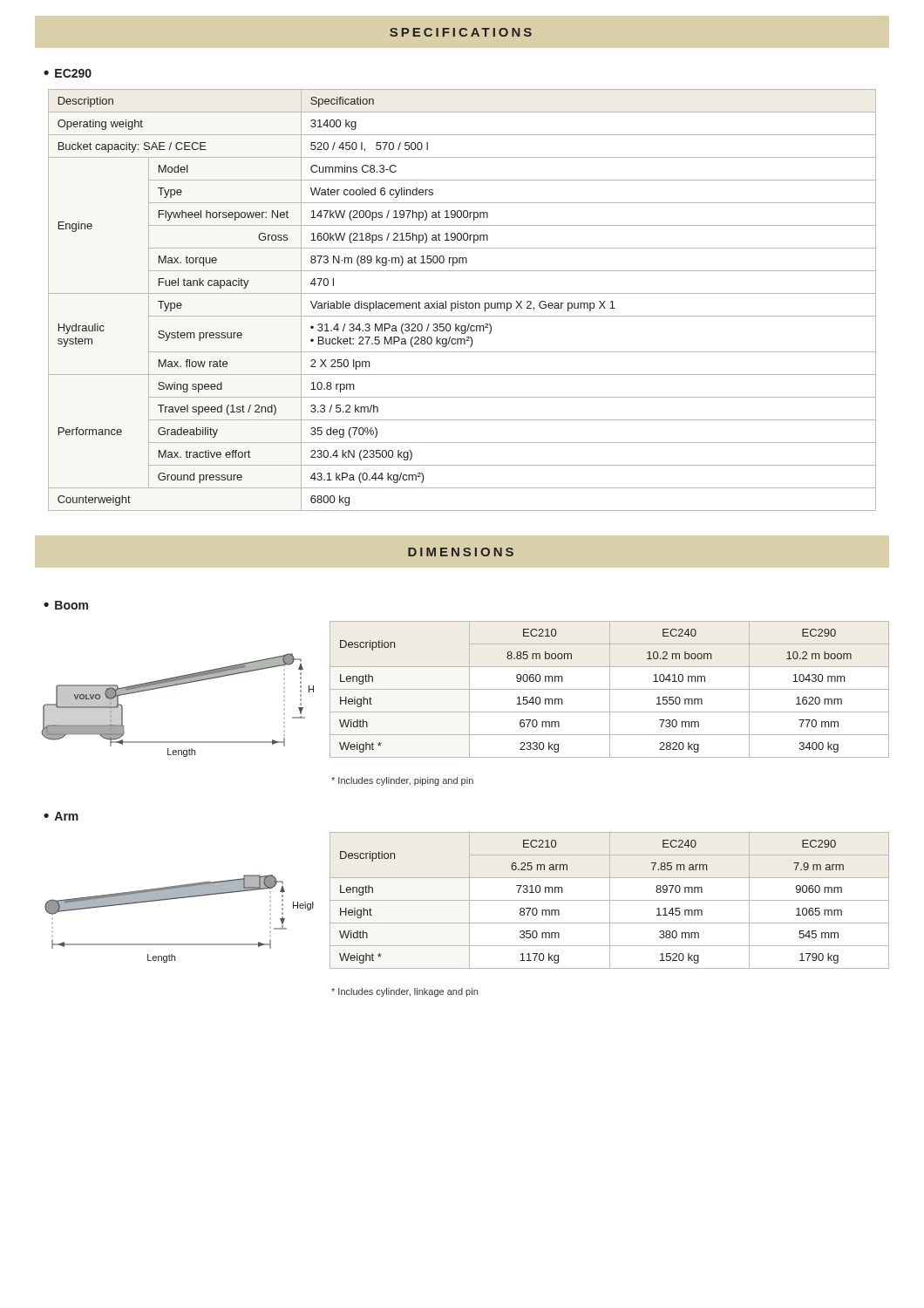Locate the text "Includes cylinder, piping and pin"
Viewport: 924px width, 1308px height.
click(x=402, y=780)
